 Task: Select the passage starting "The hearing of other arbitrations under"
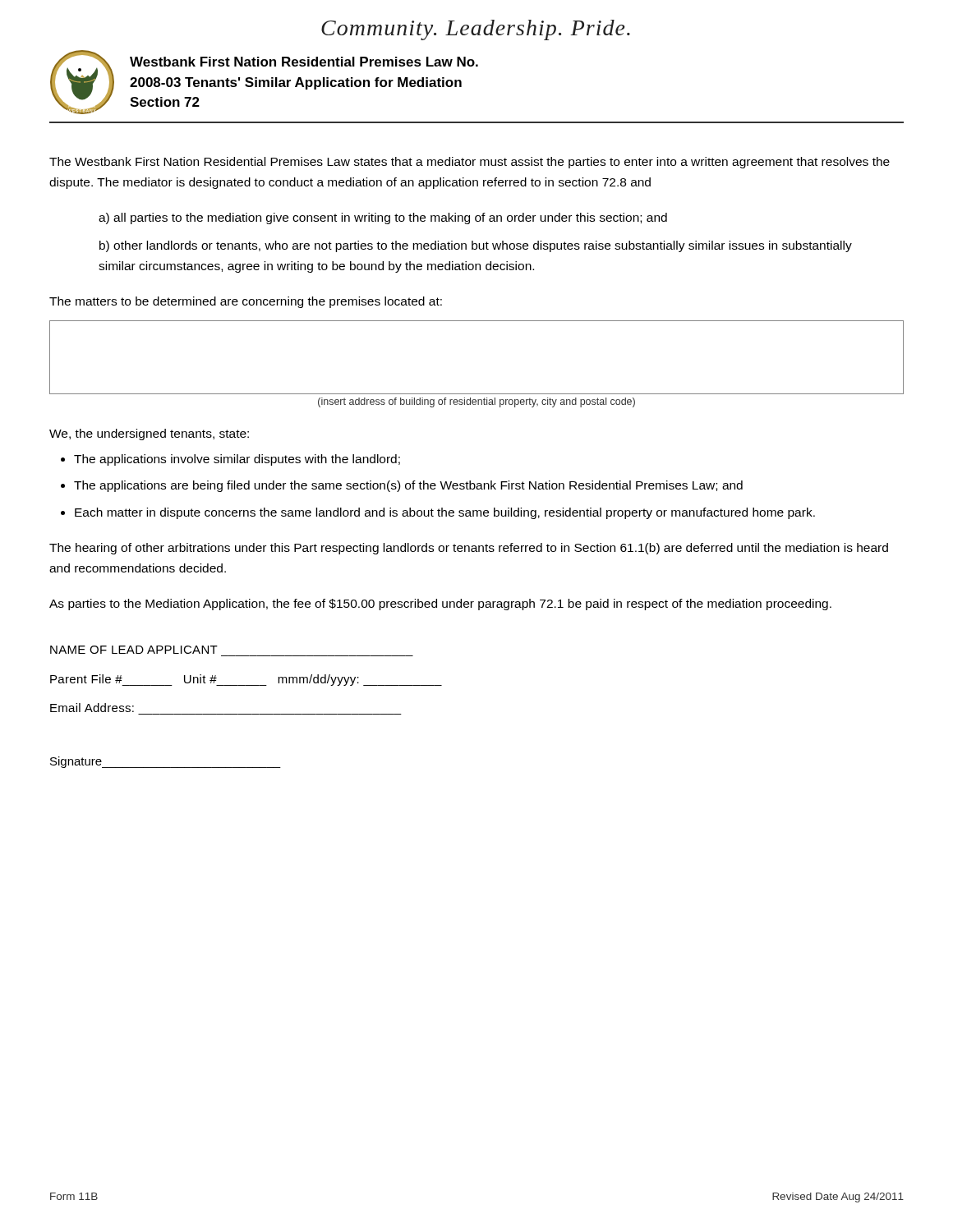point(469,558)
